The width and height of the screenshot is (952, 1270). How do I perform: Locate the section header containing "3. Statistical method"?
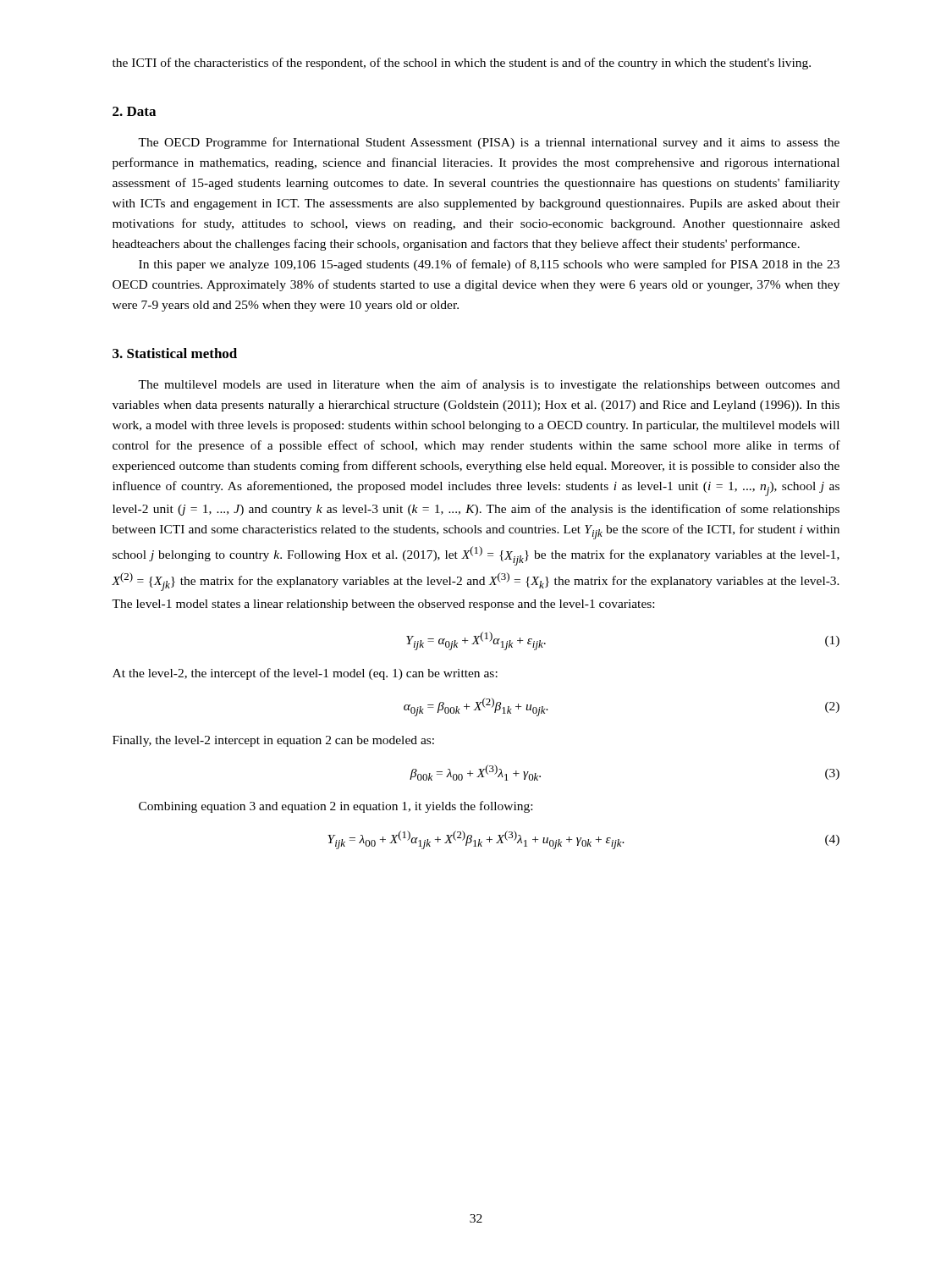[x=175, y=354]
